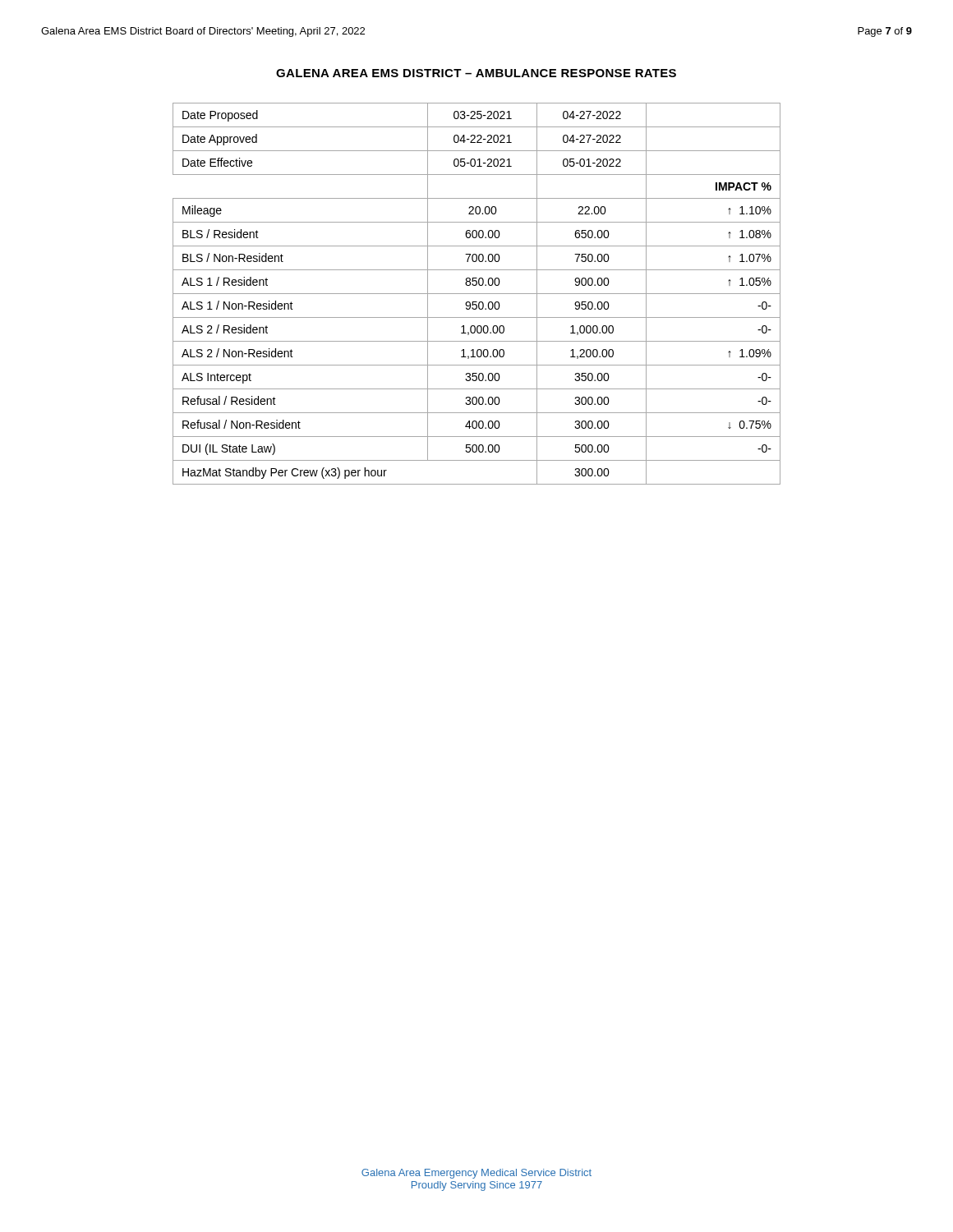The width and height of the screenshot is (953, 1232).
Task: Find the table
Action: point(476,294)
